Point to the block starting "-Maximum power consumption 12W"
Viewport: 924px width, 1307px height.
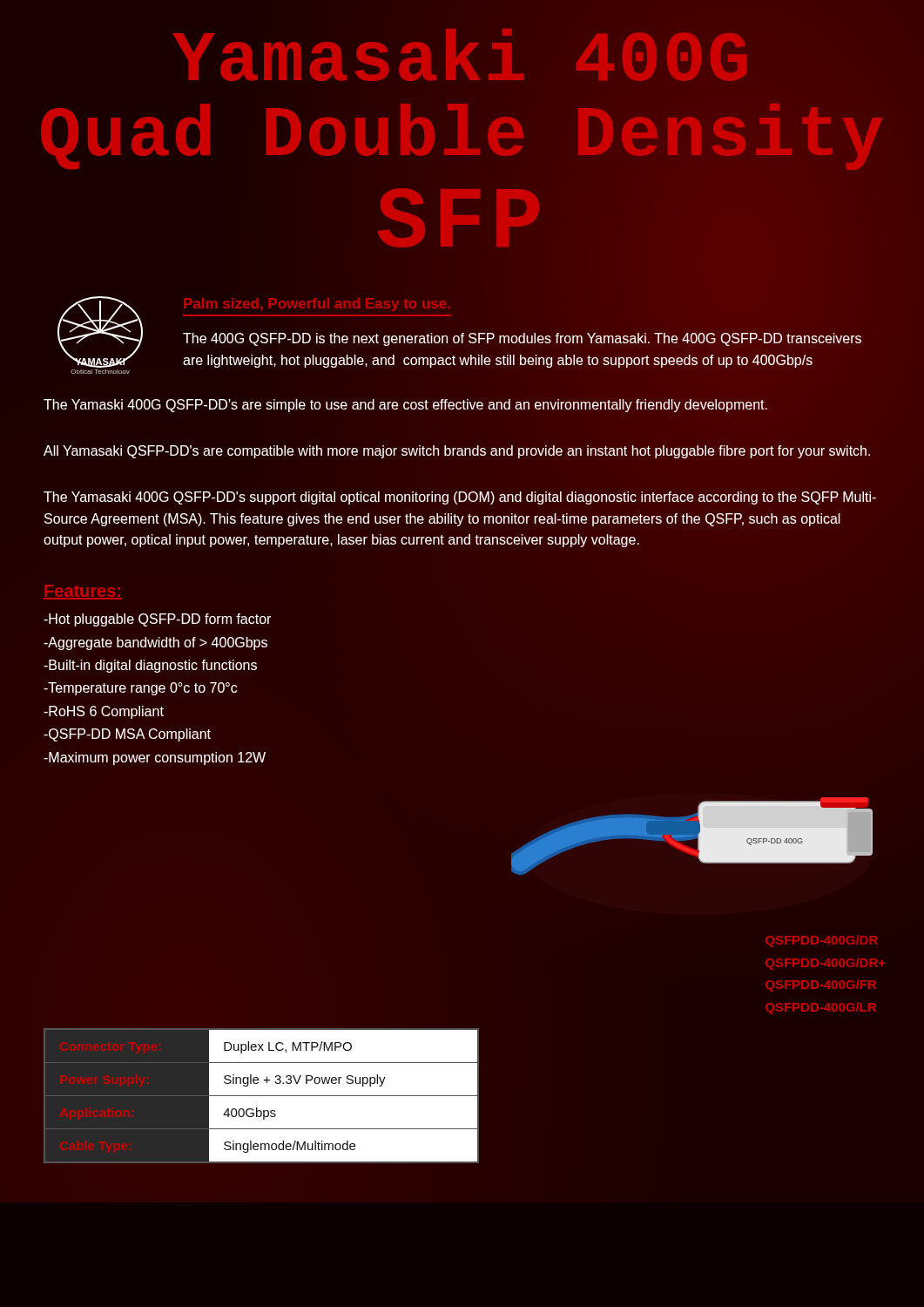(x=155, y=757)
